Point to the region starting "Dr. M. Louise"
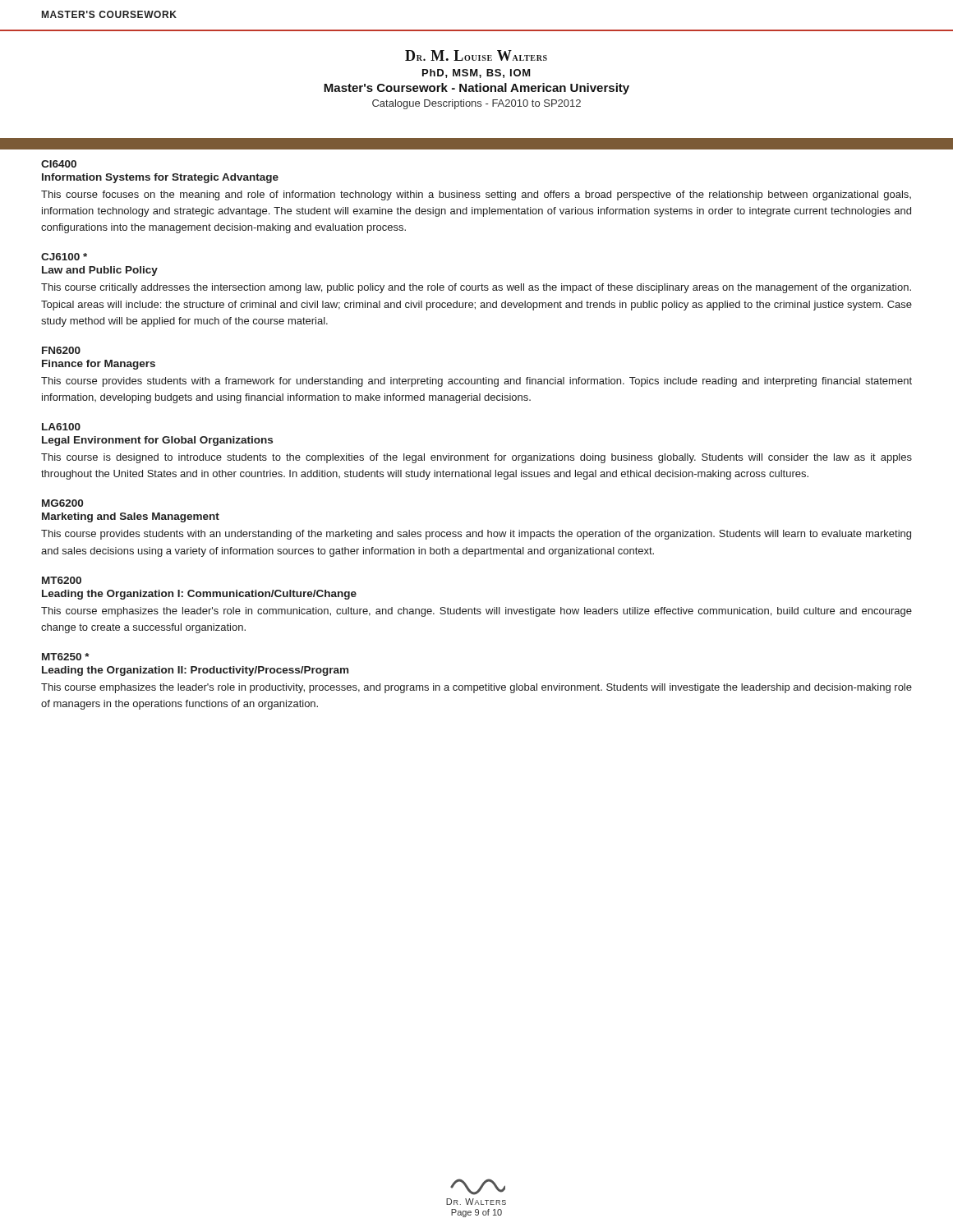 [x=476, y=78]
